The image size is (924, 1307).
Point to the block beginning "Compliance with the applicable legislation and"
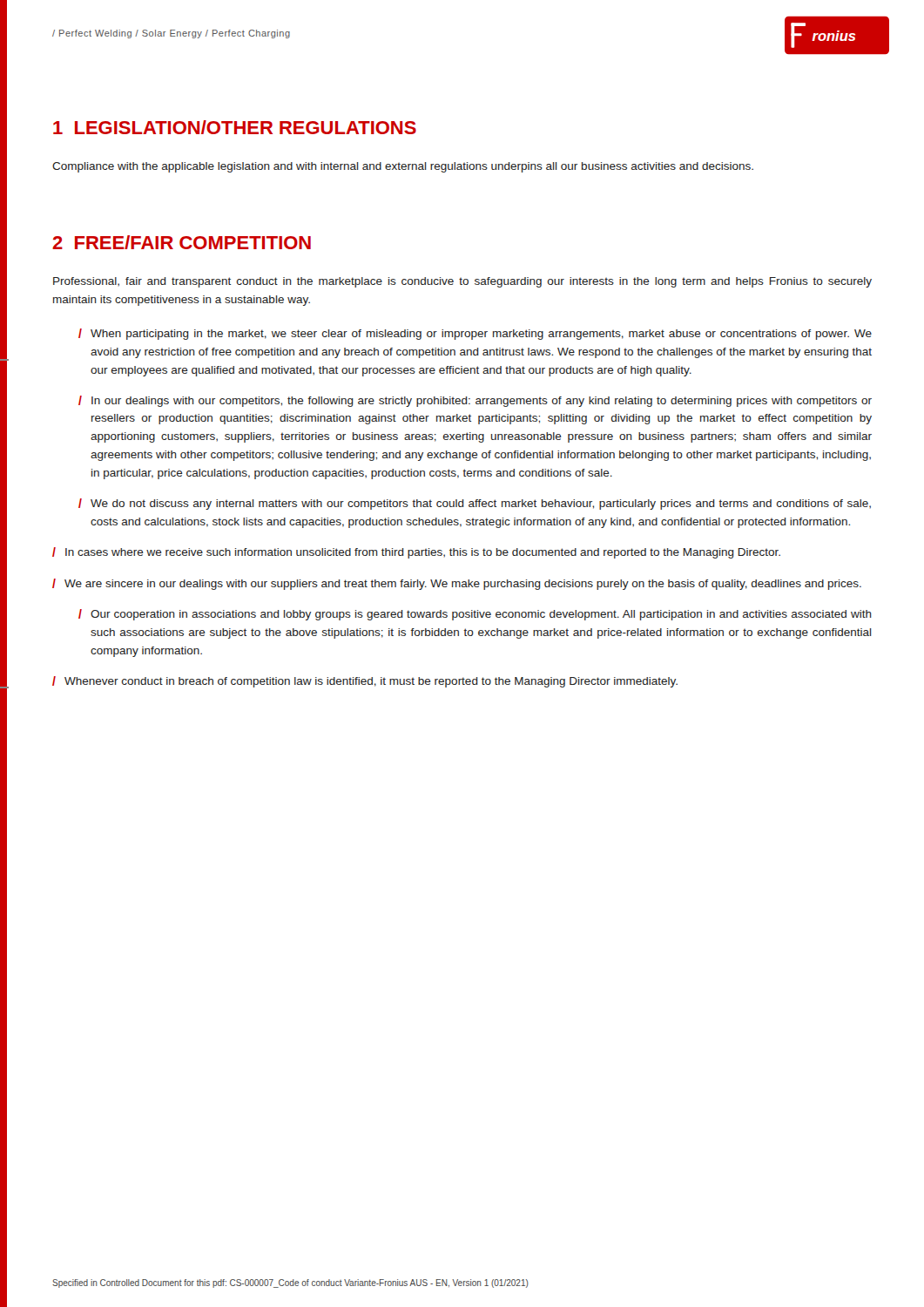tap(403, 166)
